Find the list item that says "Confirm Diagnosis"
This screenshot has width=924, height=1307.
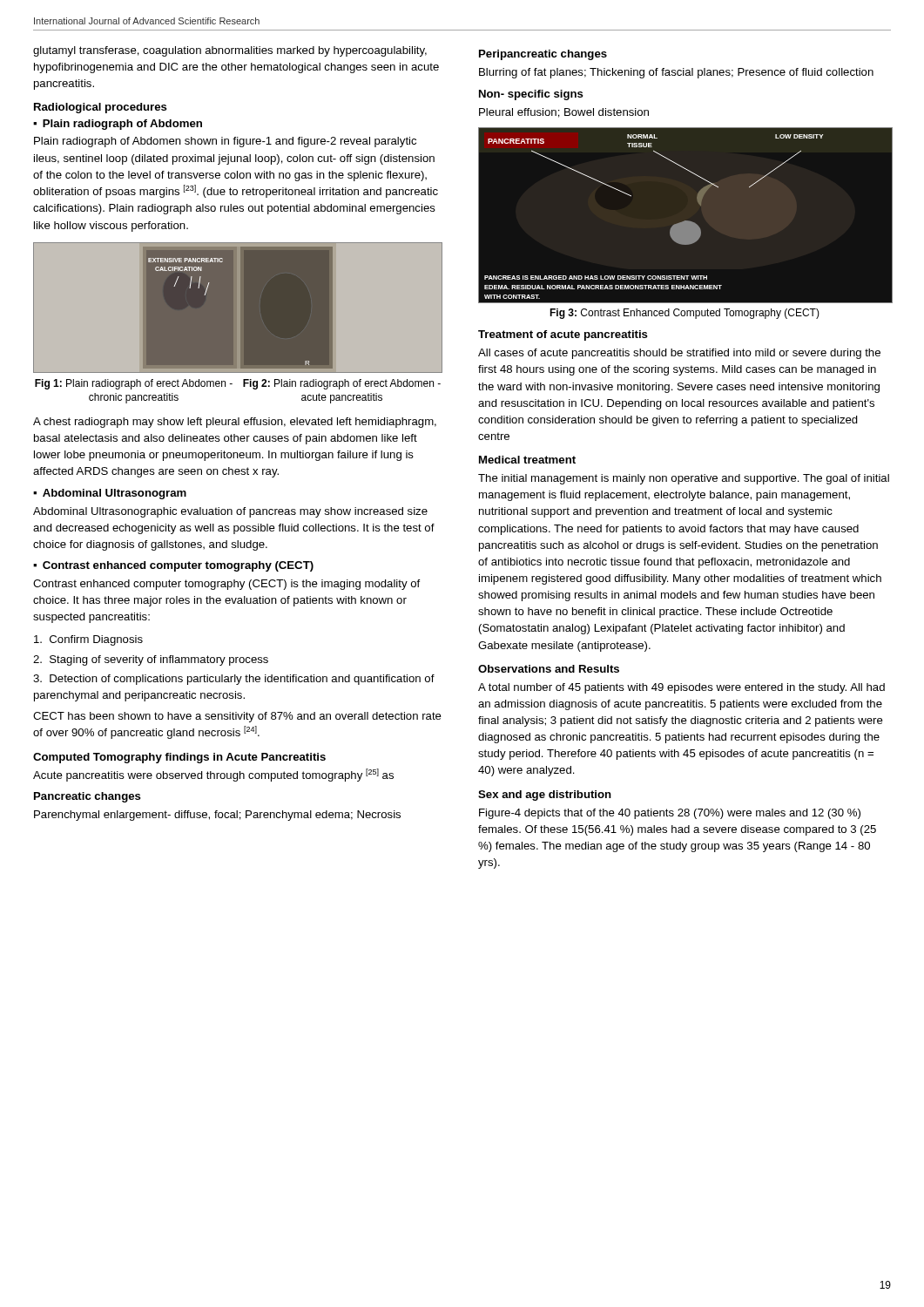[88, 640]
